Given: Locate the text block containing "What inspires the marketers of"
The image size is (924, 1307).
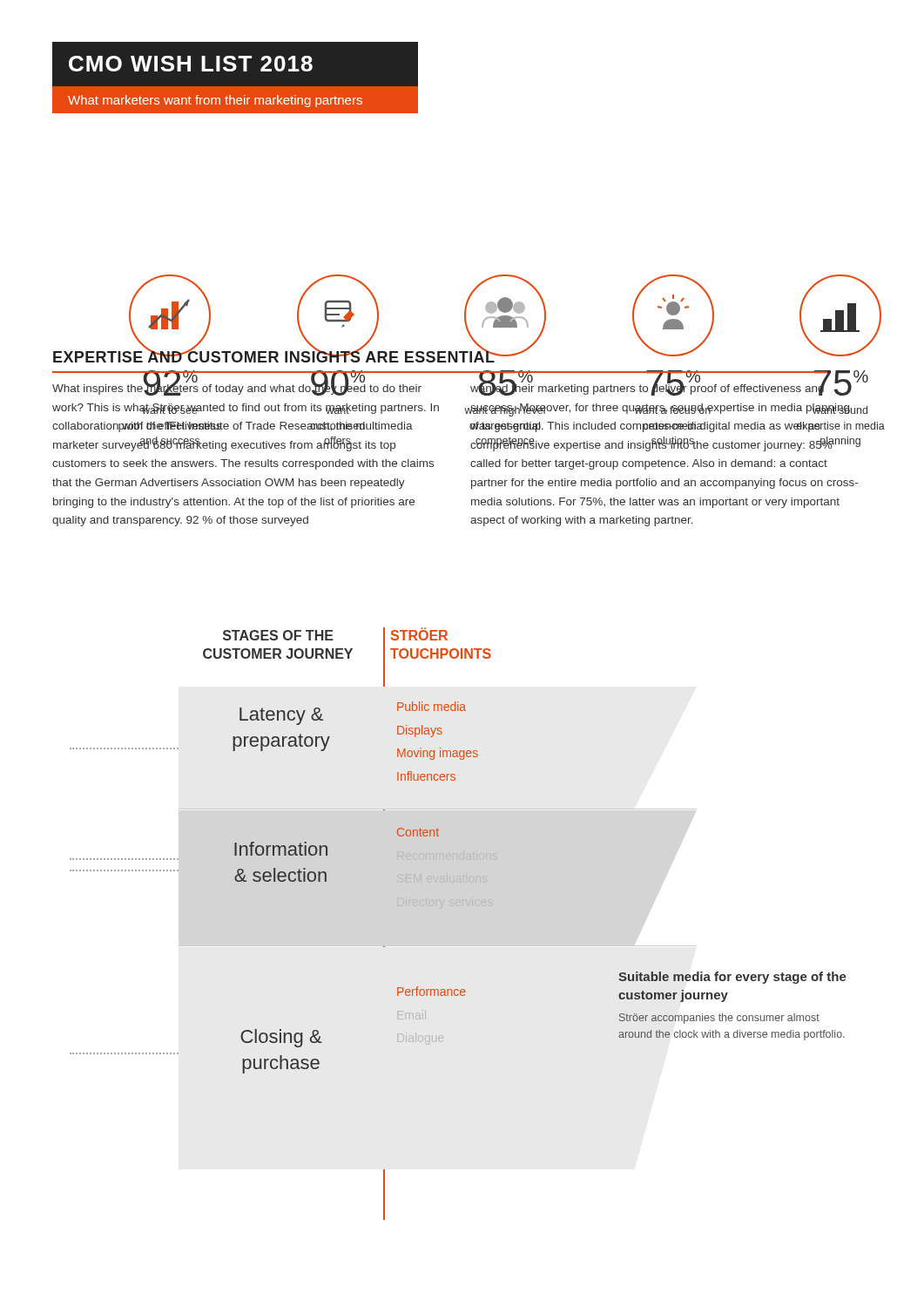Looking at the screenshot, I should tap(246, 454).
